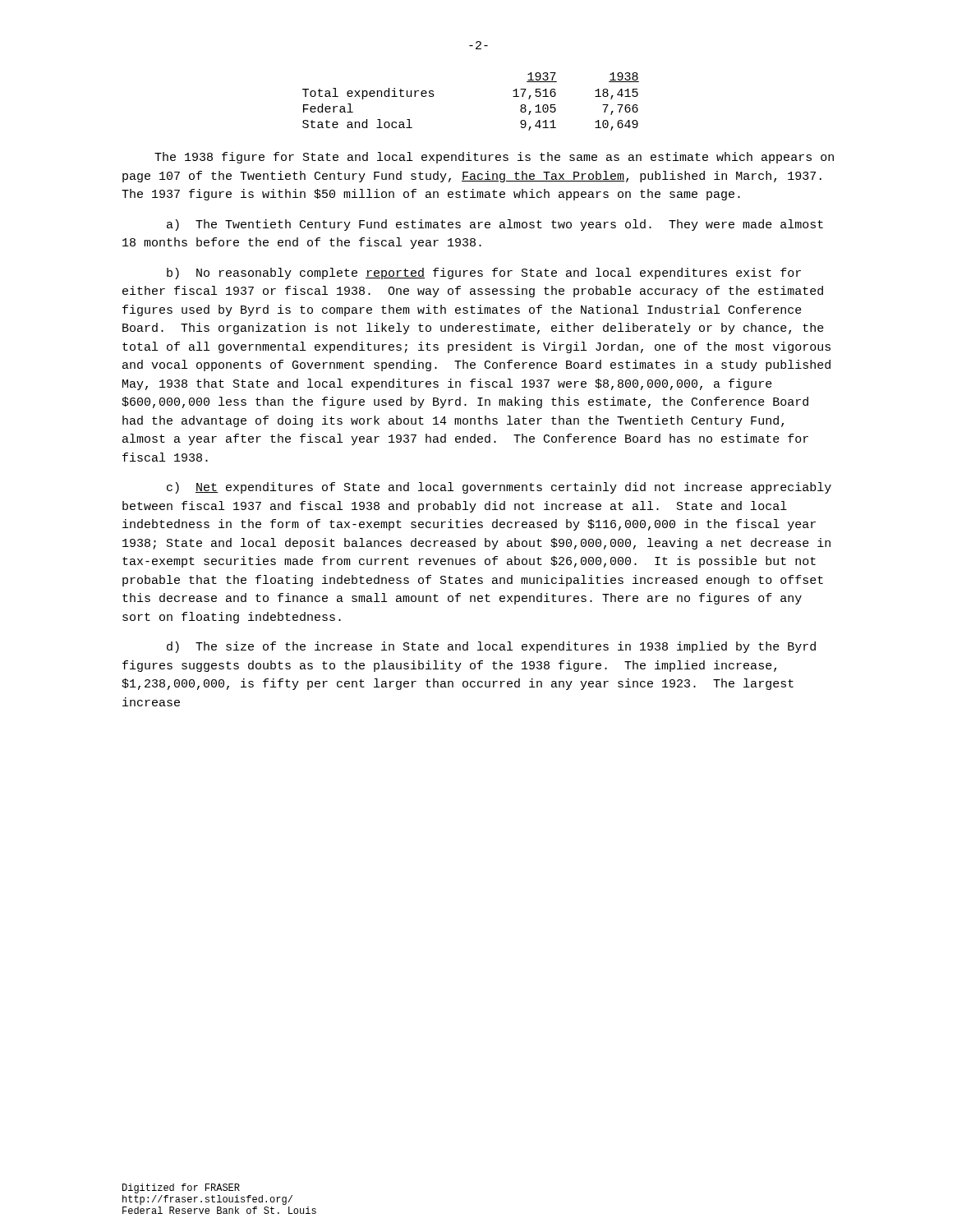Screen dimensions: 1232x957
Task: Find the text starting "b) No reasonably complete reported figures"
Action: click(x=476, y=366)
